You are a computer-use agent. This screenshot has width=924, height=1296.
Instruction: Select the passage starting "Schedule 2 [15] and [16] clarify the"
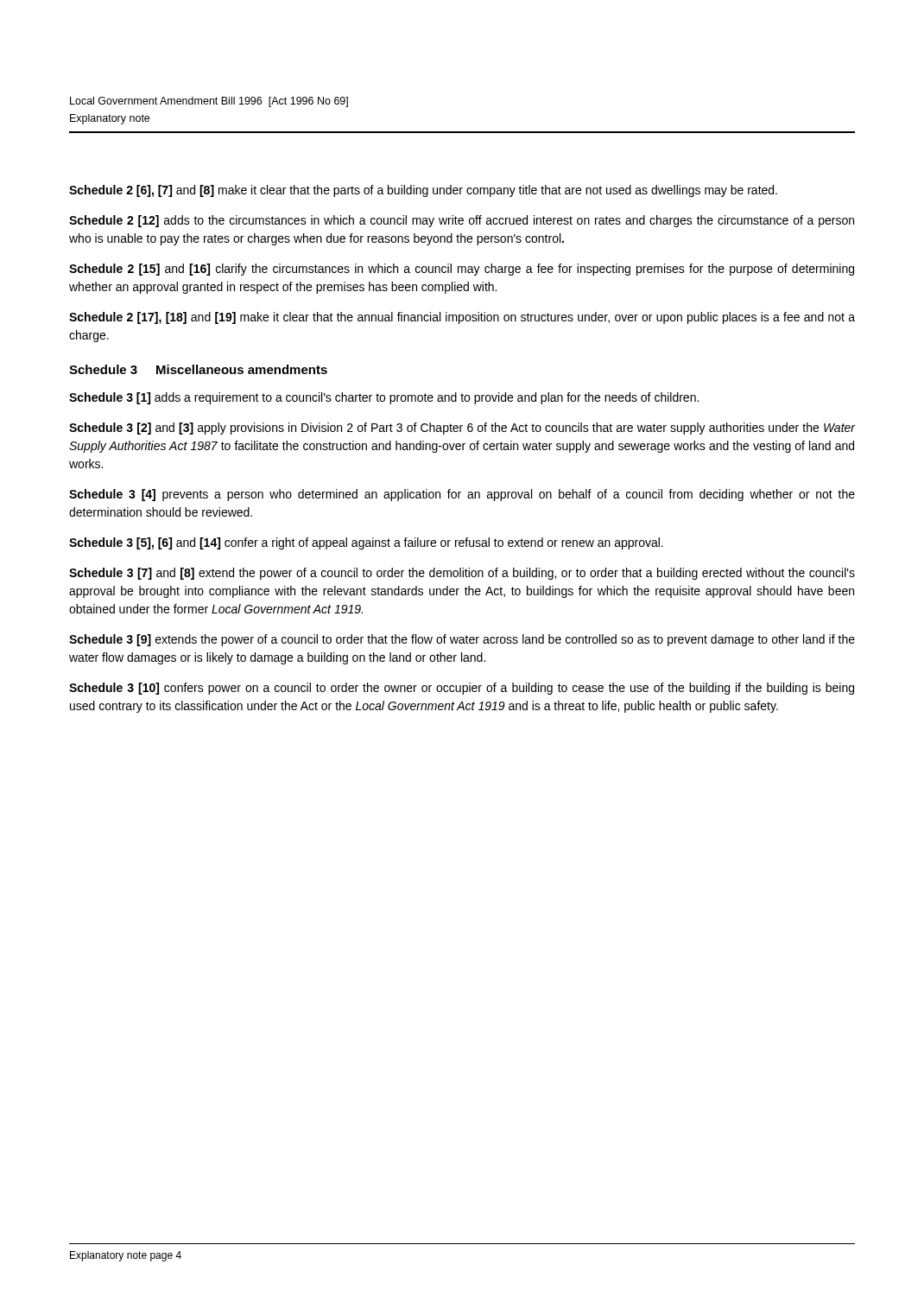(x=462, y=278)
